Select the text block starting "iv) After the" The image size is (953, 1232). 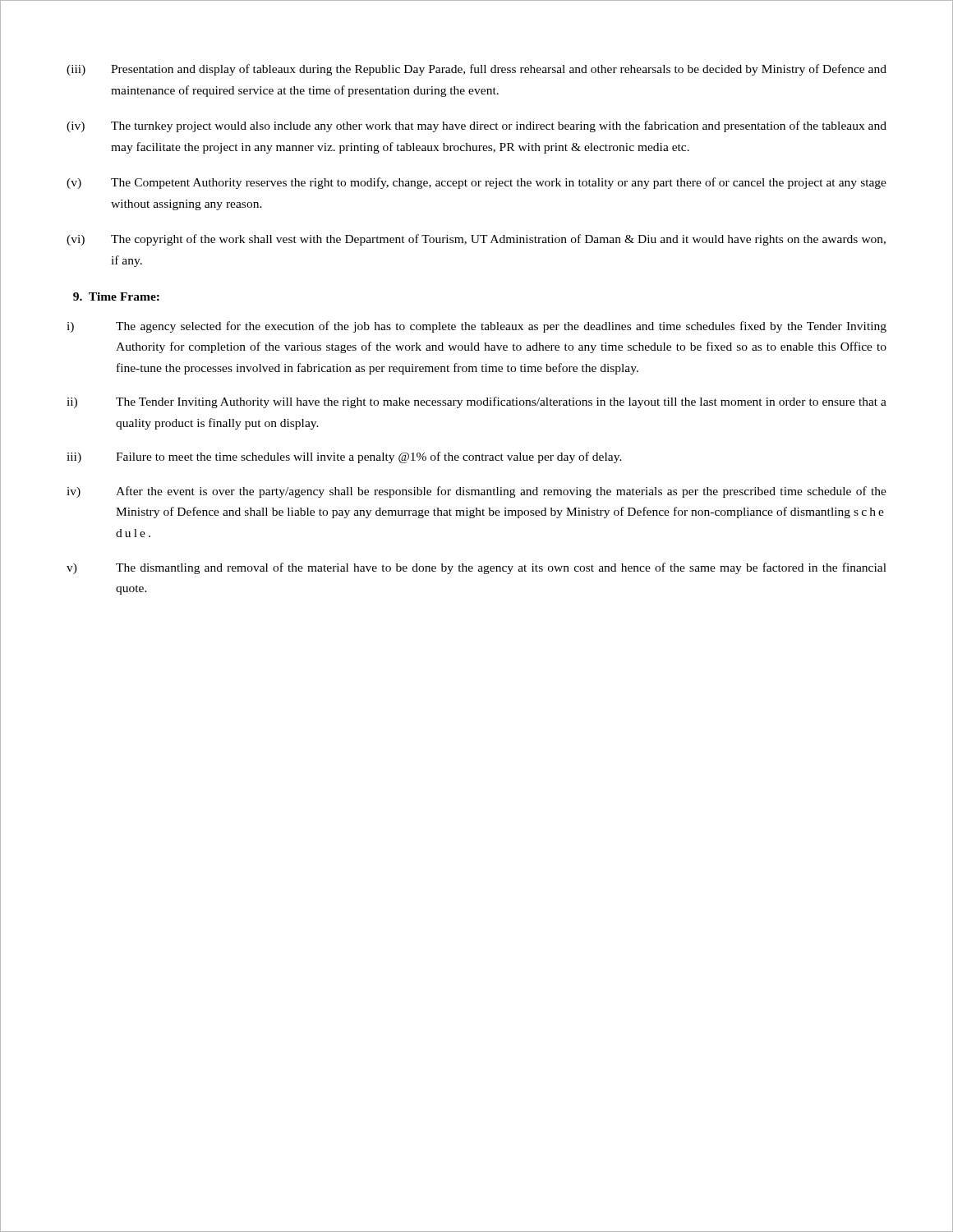tap(476, 512)
